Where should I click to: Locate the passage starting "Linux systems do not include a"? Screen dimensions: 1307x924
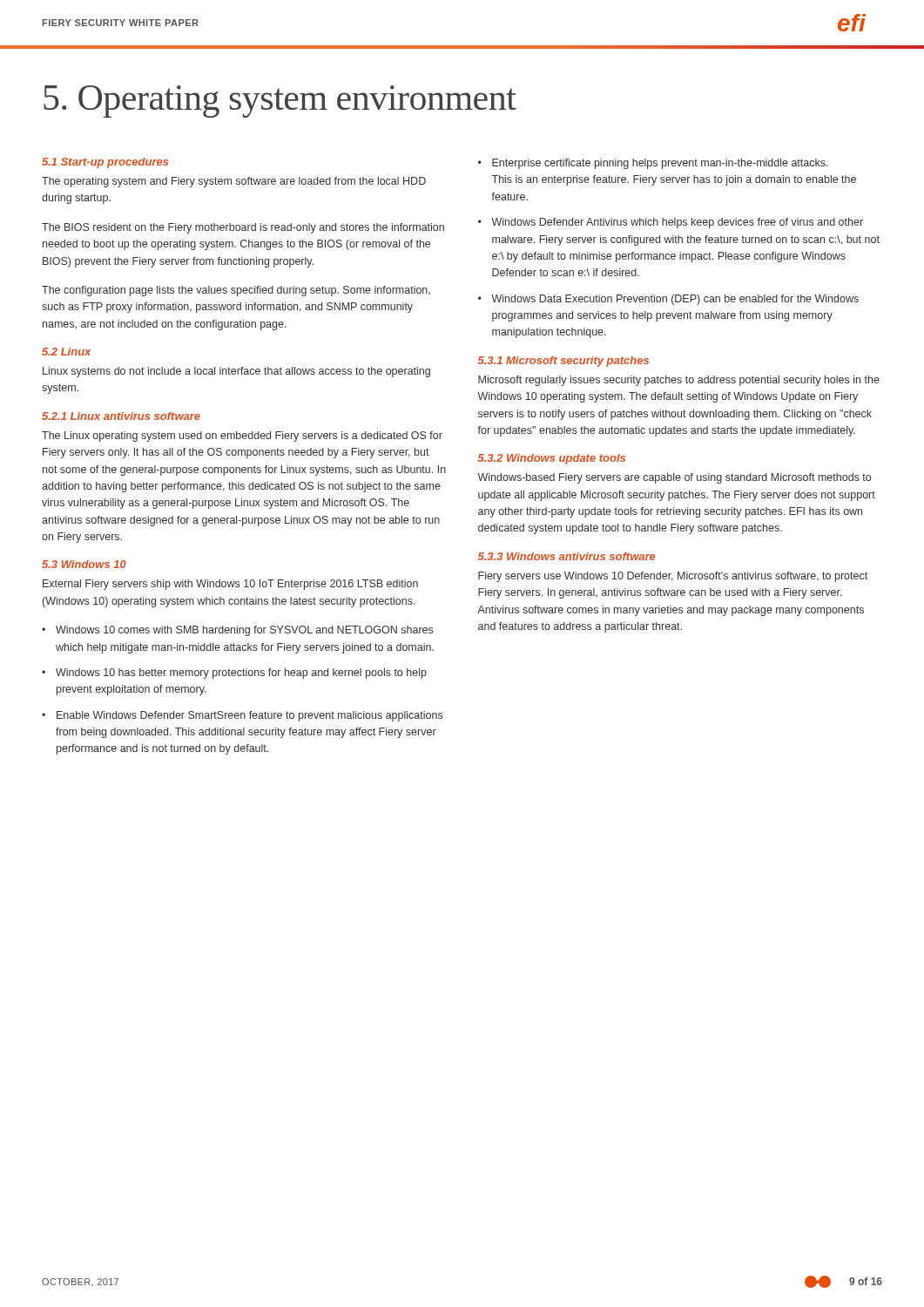(x=236, y=380)
